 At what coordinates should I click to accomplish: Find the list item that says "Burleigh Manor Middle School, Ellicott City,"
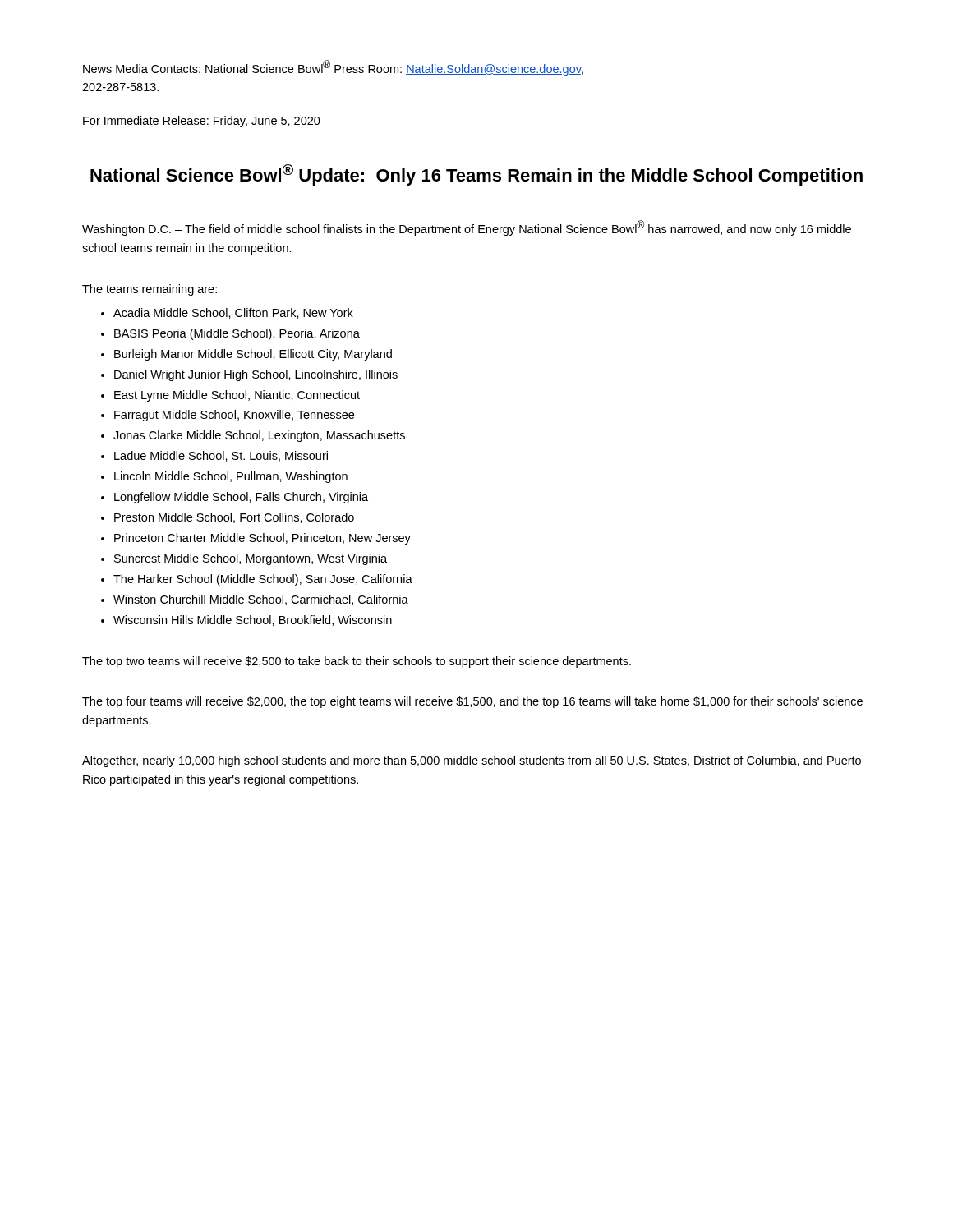[x=253, y=354]
